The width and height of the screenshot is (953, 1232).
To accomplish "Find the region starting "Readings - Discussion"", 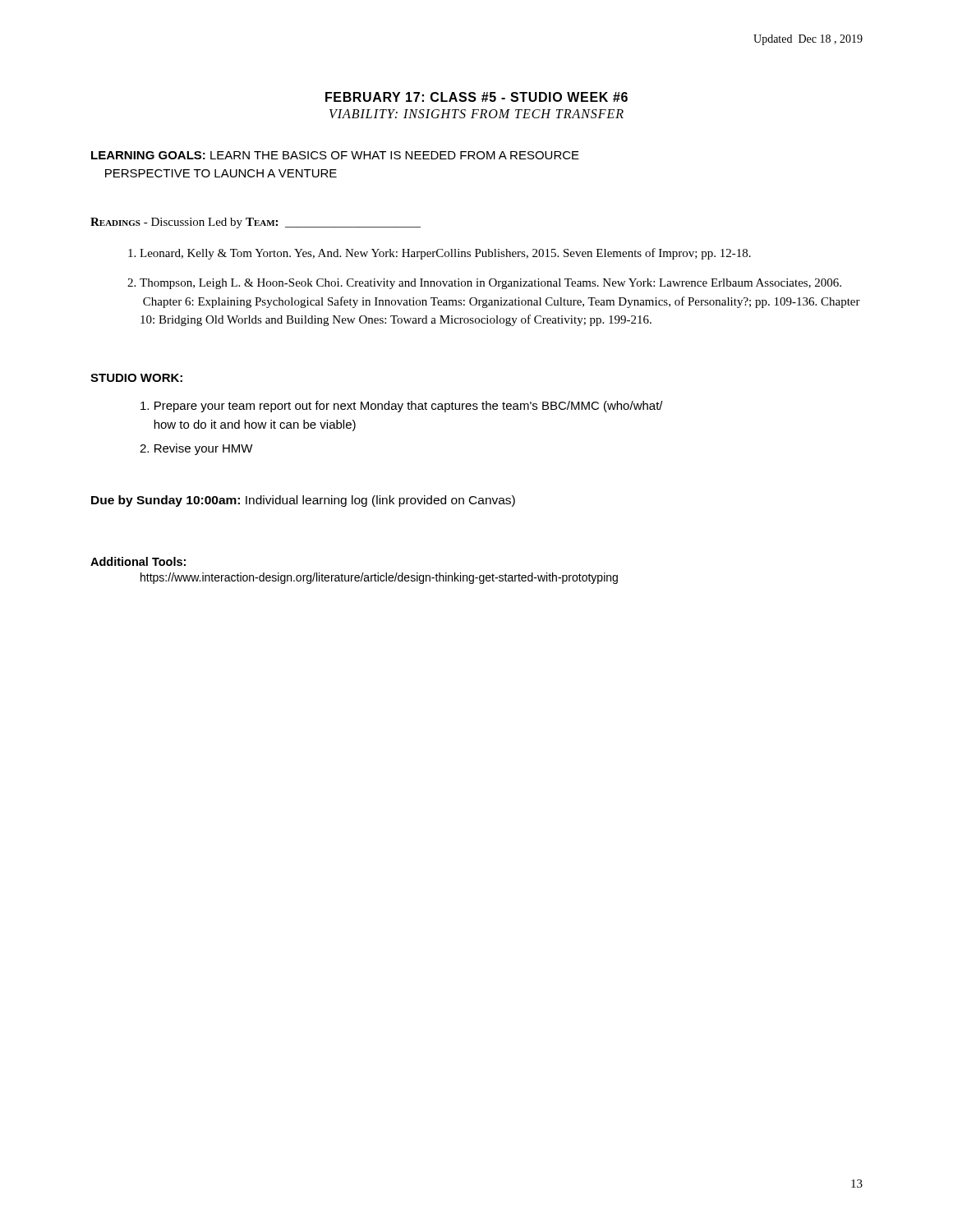I will 255,221.
